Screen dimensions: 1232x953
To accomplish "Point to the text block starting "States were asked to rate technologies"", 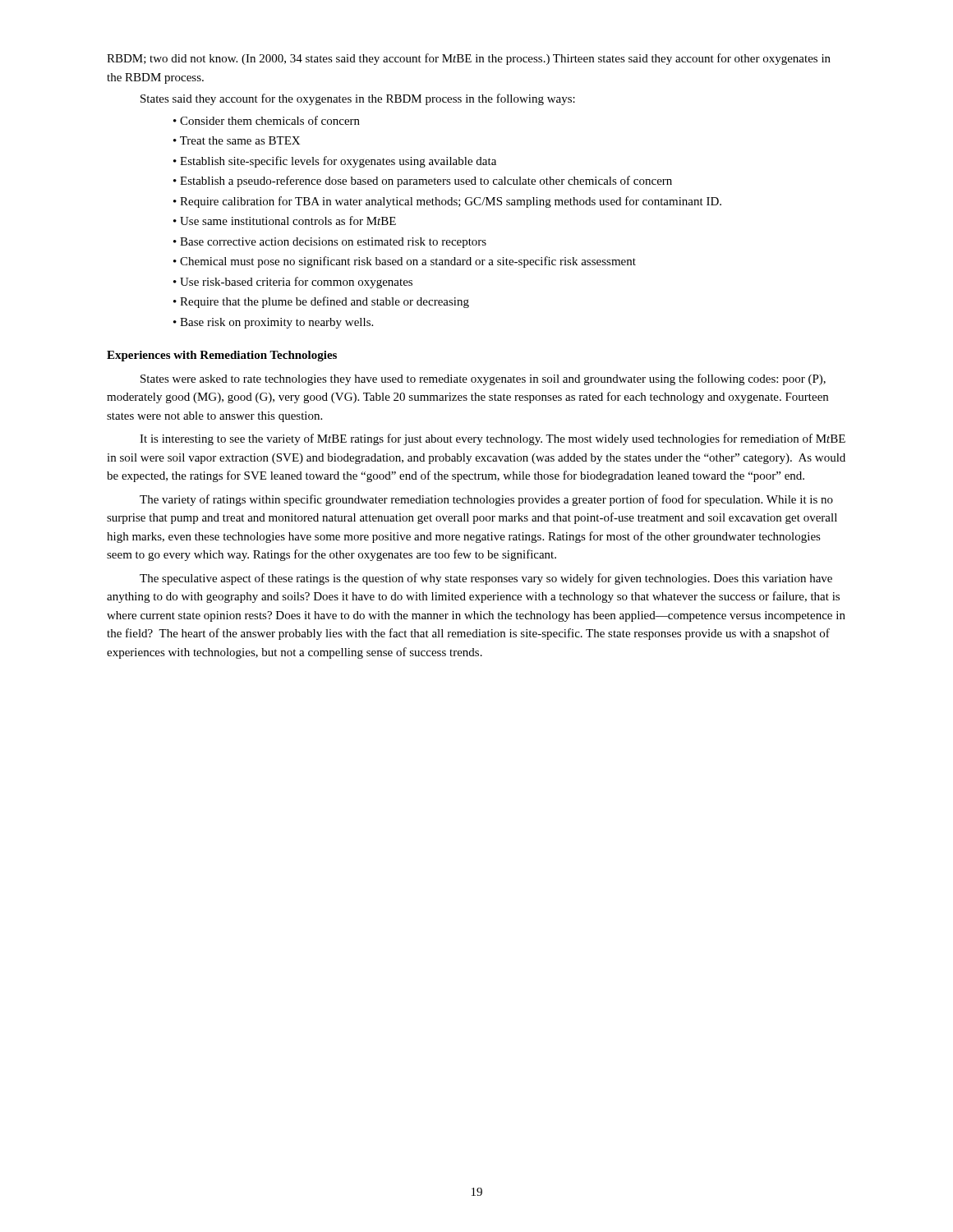I will (x=468, y=397).
